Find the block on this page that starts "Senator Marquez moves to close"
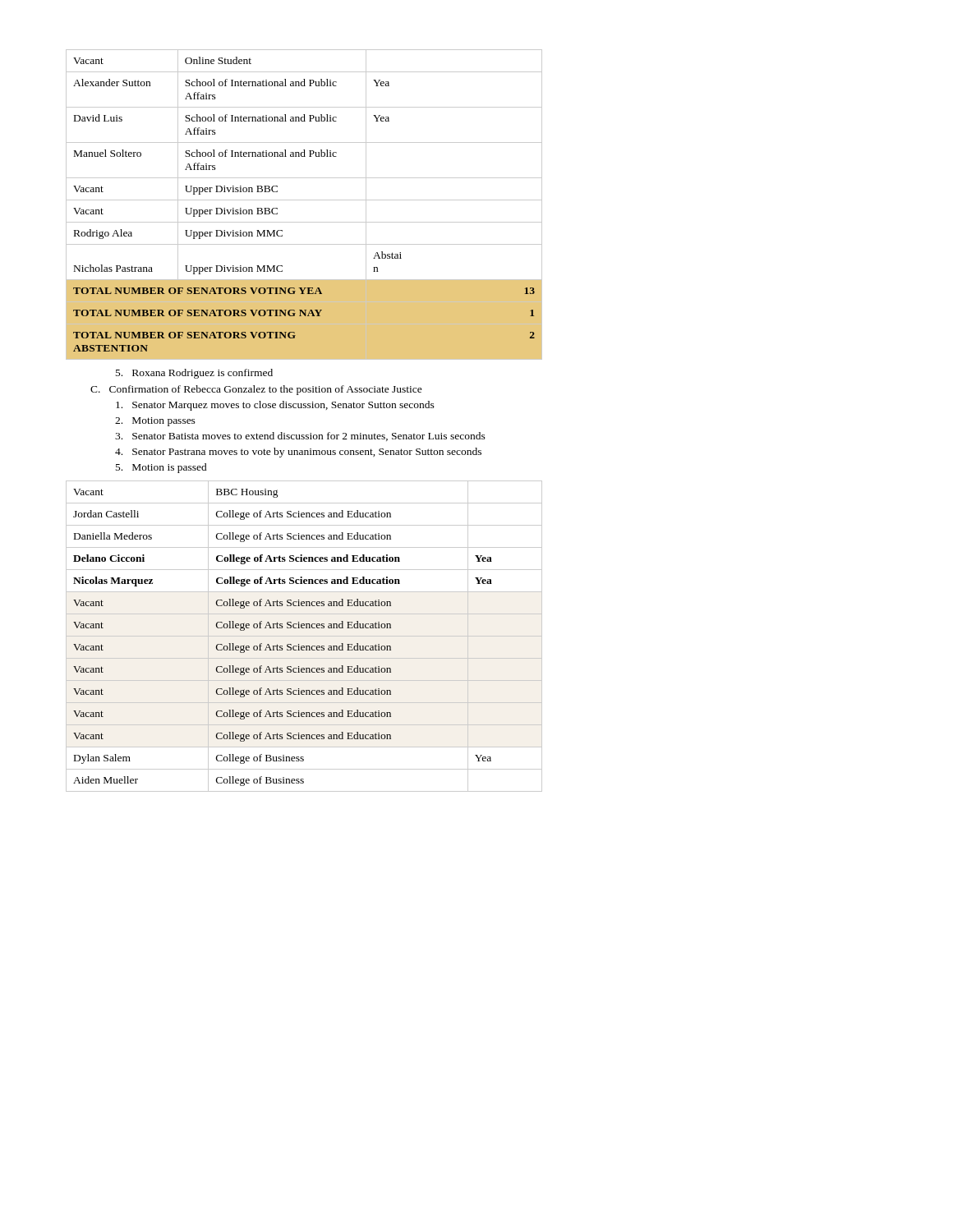Image resolution: width=953 pixels, height=1232 pixels. 275,404
